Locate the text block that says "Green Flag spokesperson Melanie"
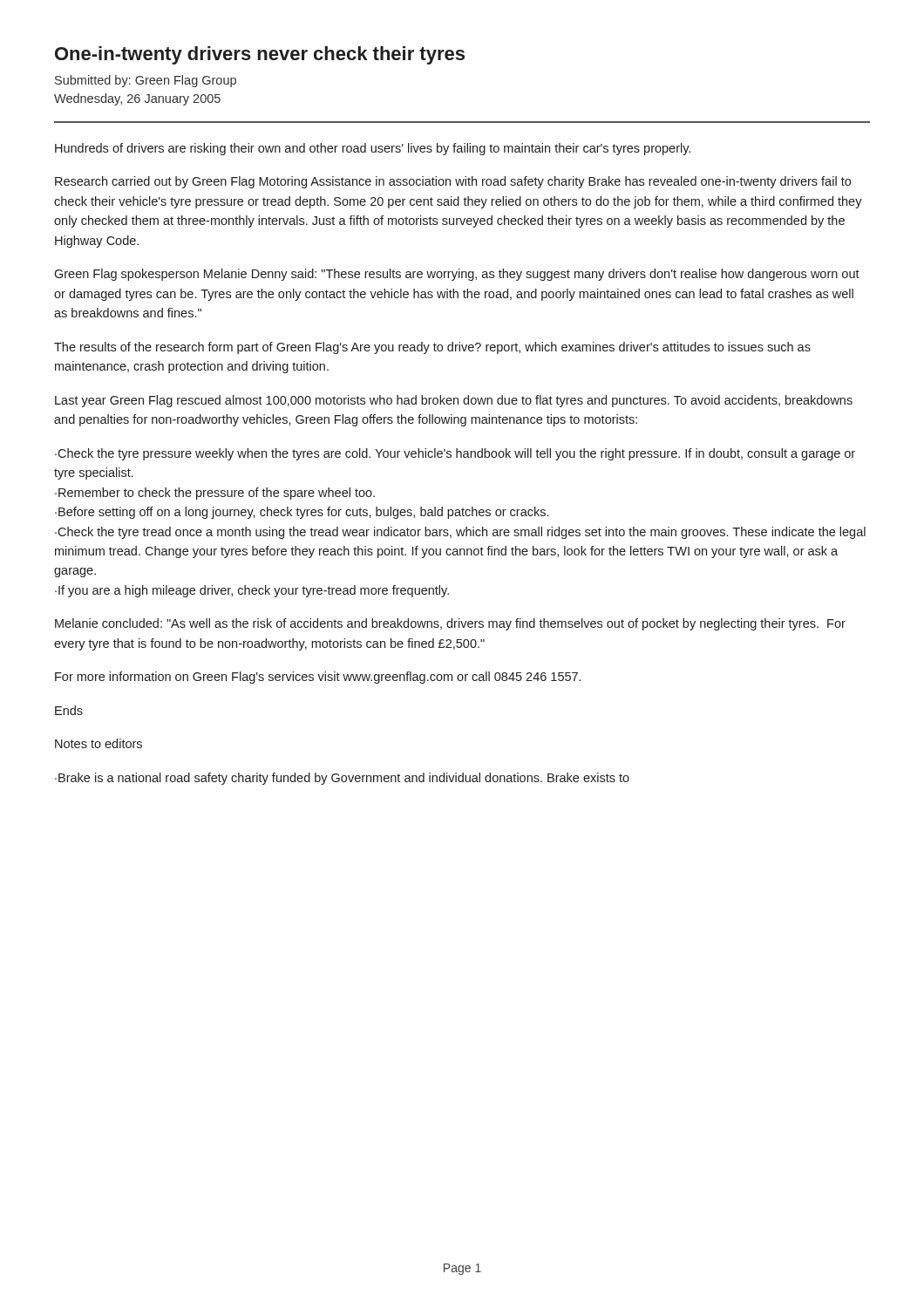This screenshot has width=924, height=1308. 457,294
